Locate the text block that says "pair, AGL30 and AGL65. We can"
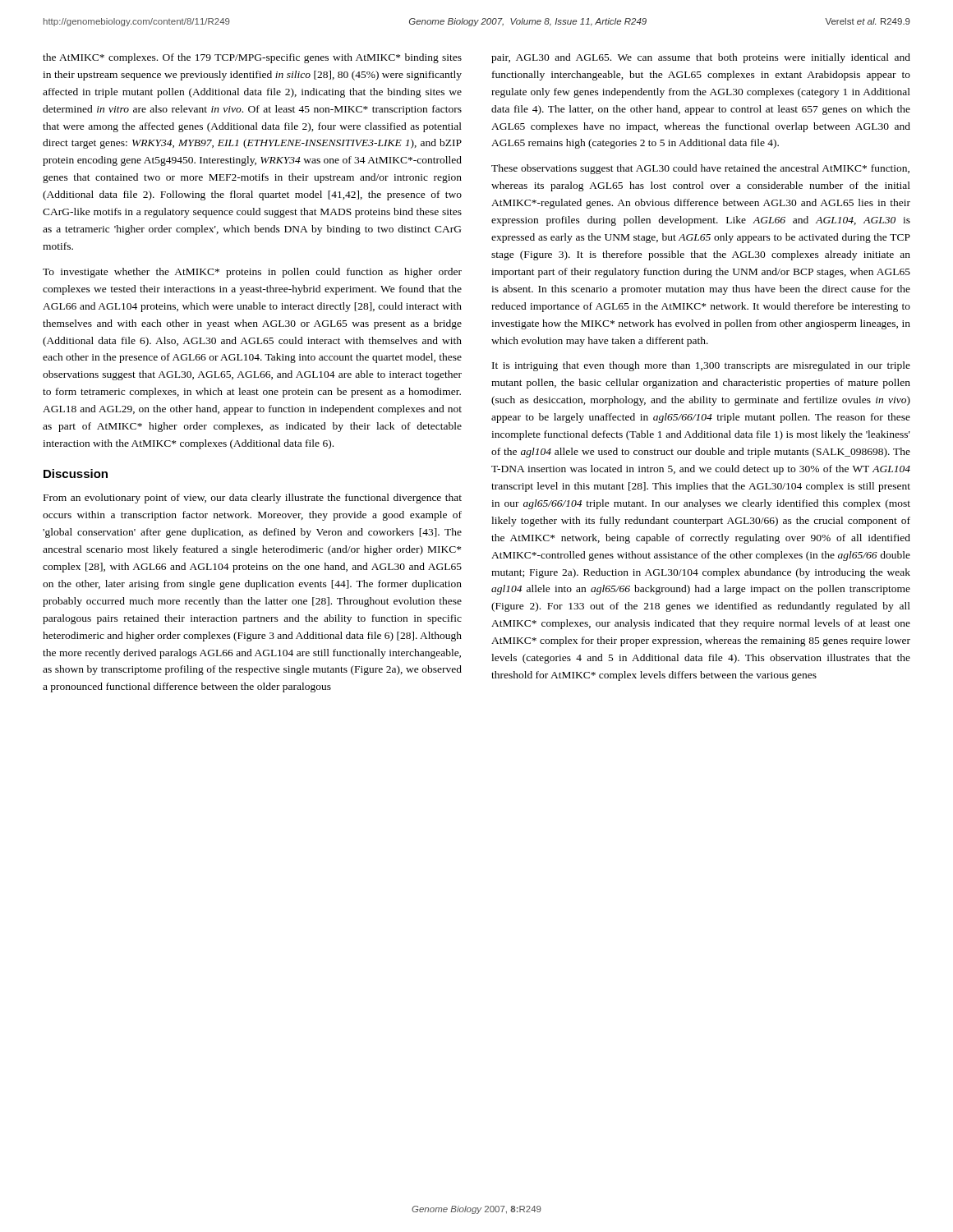The width and height of the screenshot is (953, 1232). pos(701,101)
